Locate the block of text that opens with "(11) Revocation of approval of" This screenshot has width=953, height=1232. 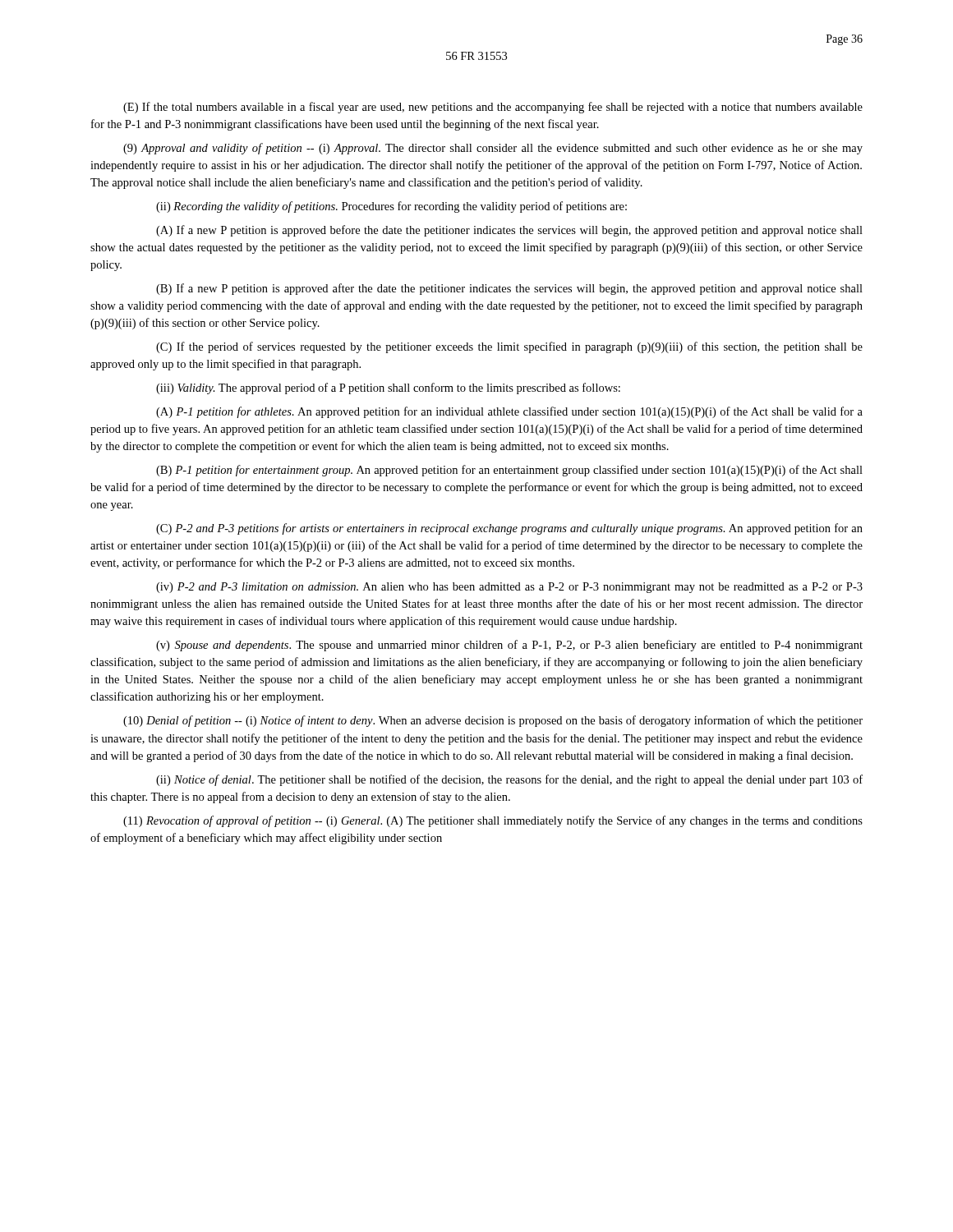[x=476, y=829]
